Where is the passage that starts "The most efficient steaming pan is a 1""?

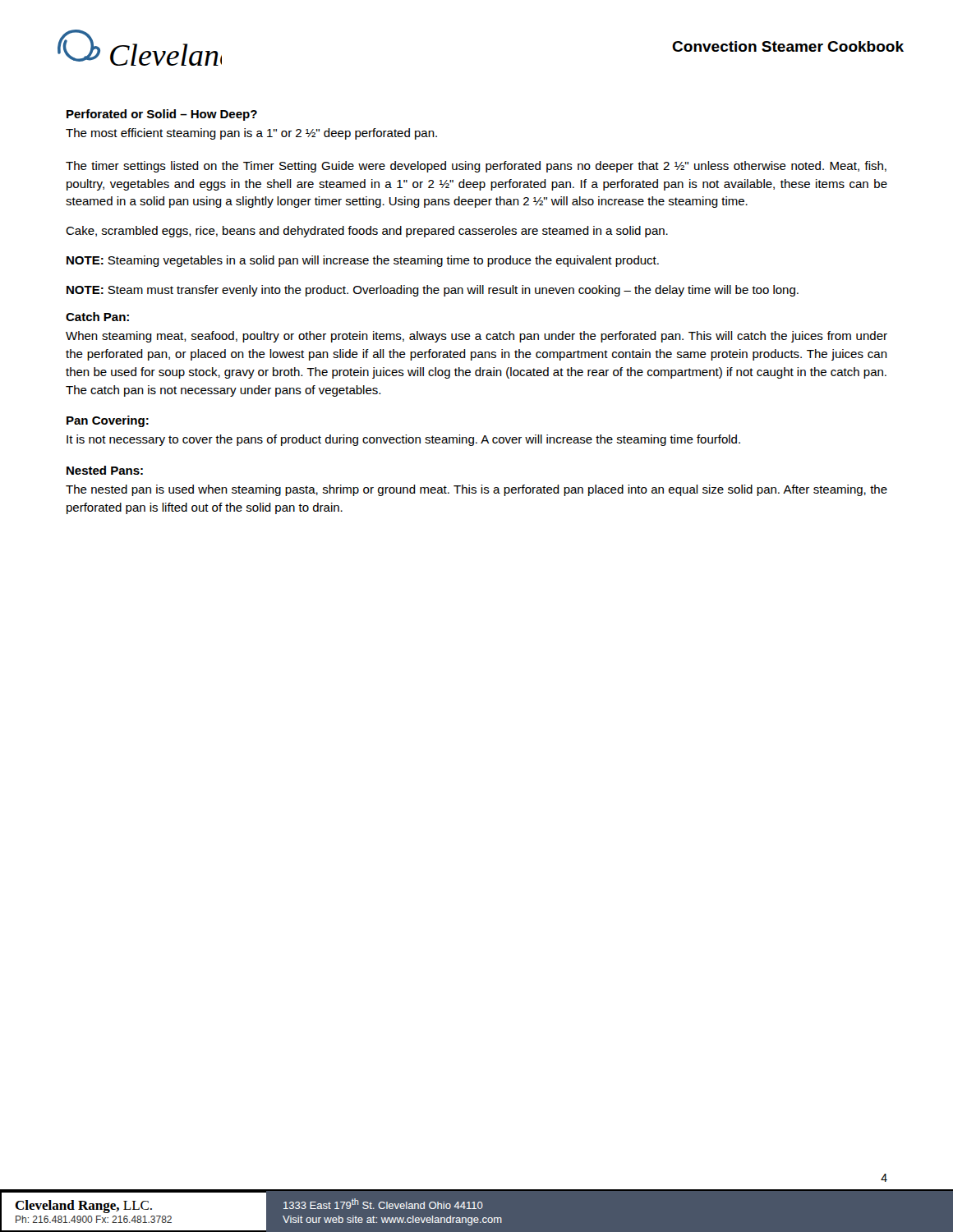(x=252, y=133)
